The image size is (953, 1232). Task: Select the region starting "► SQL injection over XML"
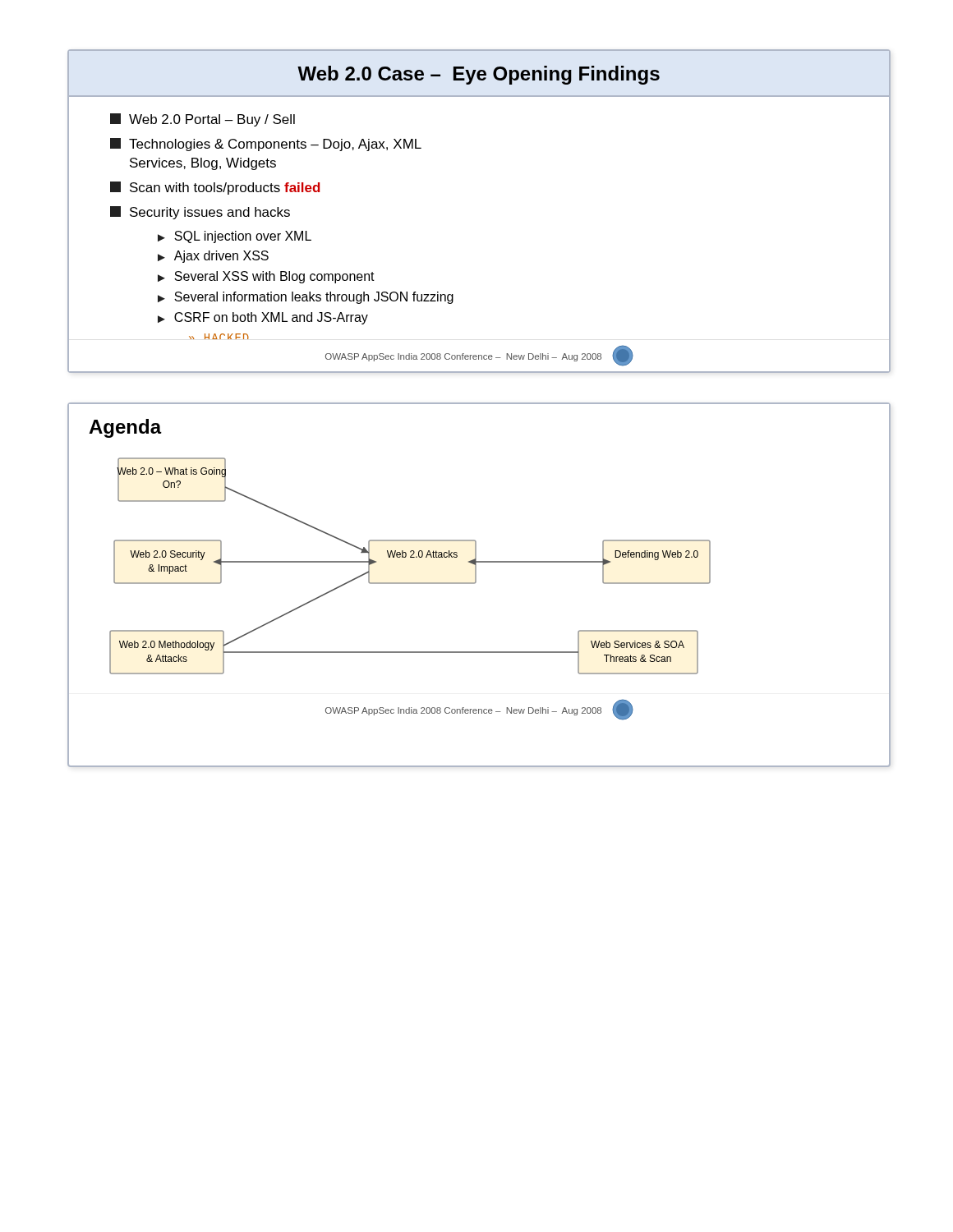[x=233, y=237]
